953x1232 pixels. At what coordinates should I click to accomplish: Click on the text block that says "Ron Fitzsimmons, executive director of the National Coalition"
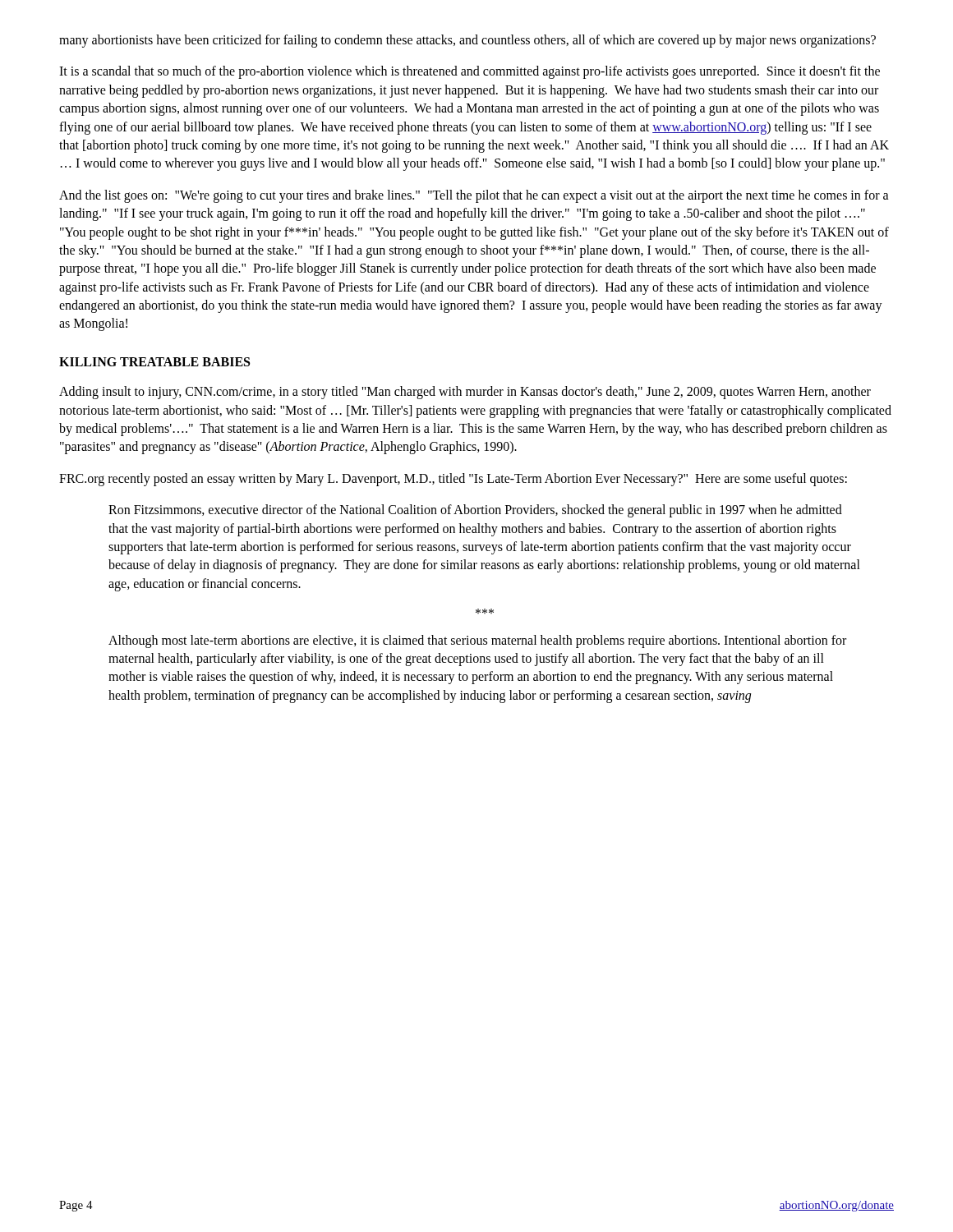[x=484, y=547]
